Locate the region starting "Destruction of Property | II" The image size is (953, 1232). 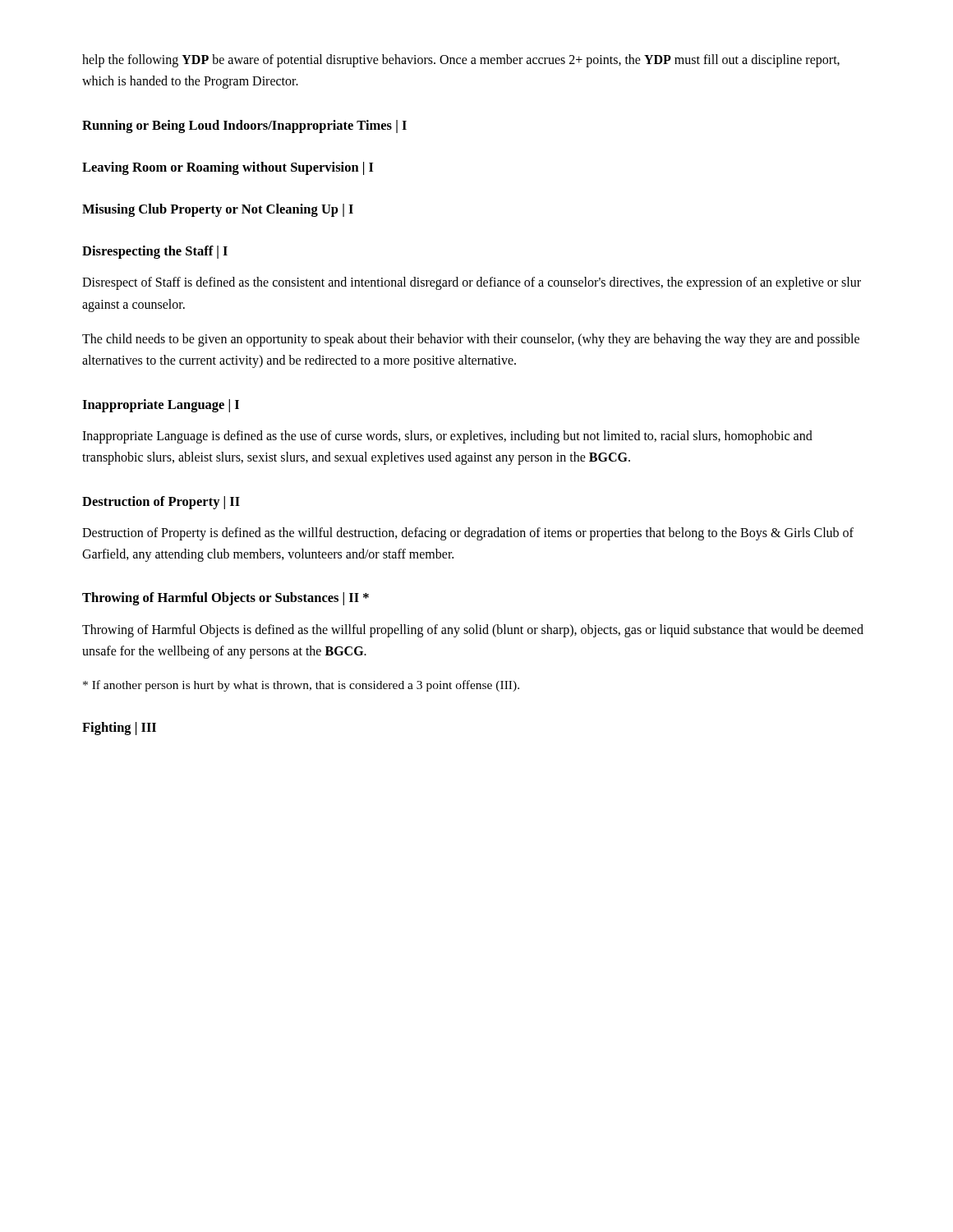click(x=161, y=501)
